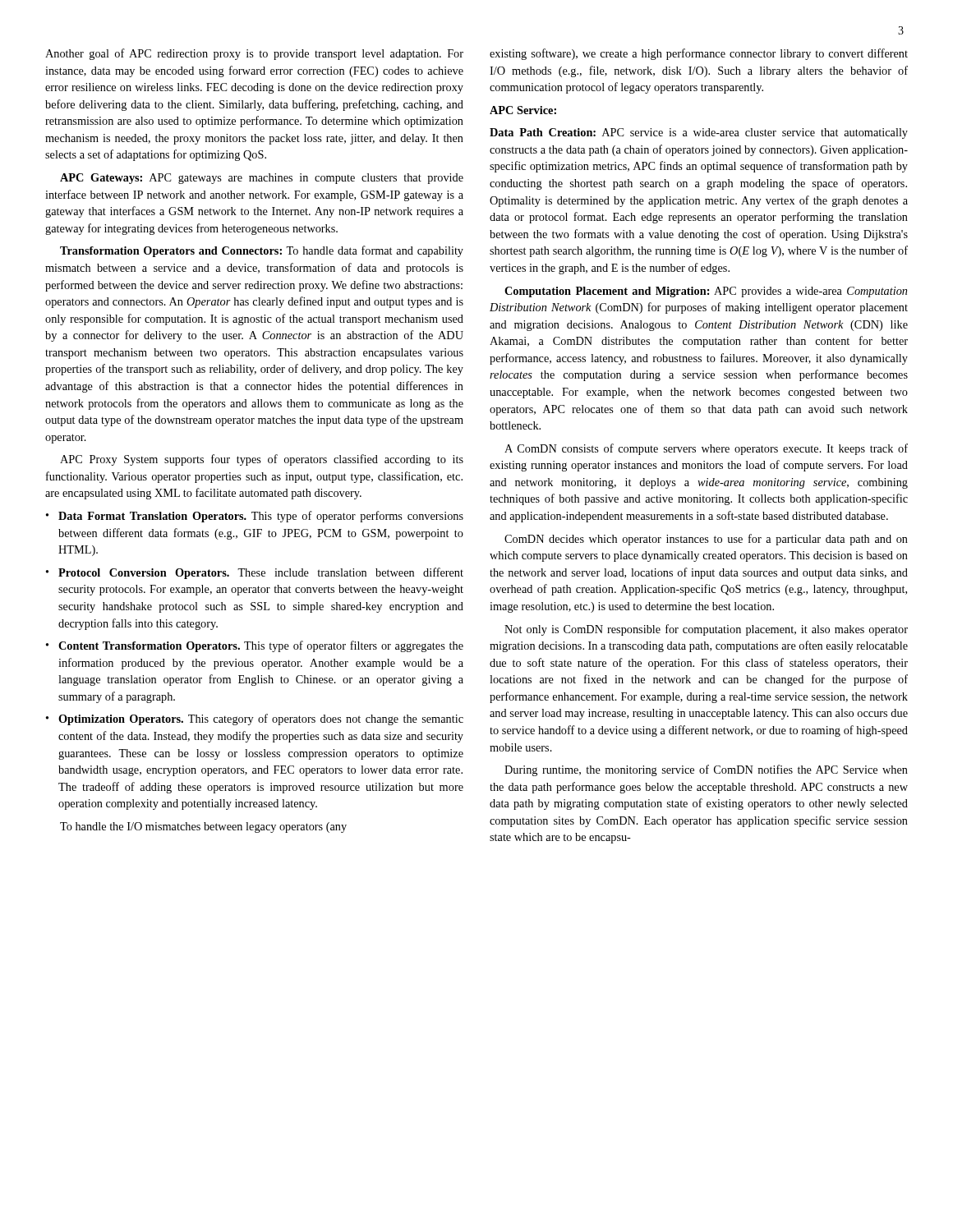The height and width of the screenshot is (1232, 953).
Task: Click on the list item containing "• Optimization Operators. This category of"
Action: tap(254, 761)
